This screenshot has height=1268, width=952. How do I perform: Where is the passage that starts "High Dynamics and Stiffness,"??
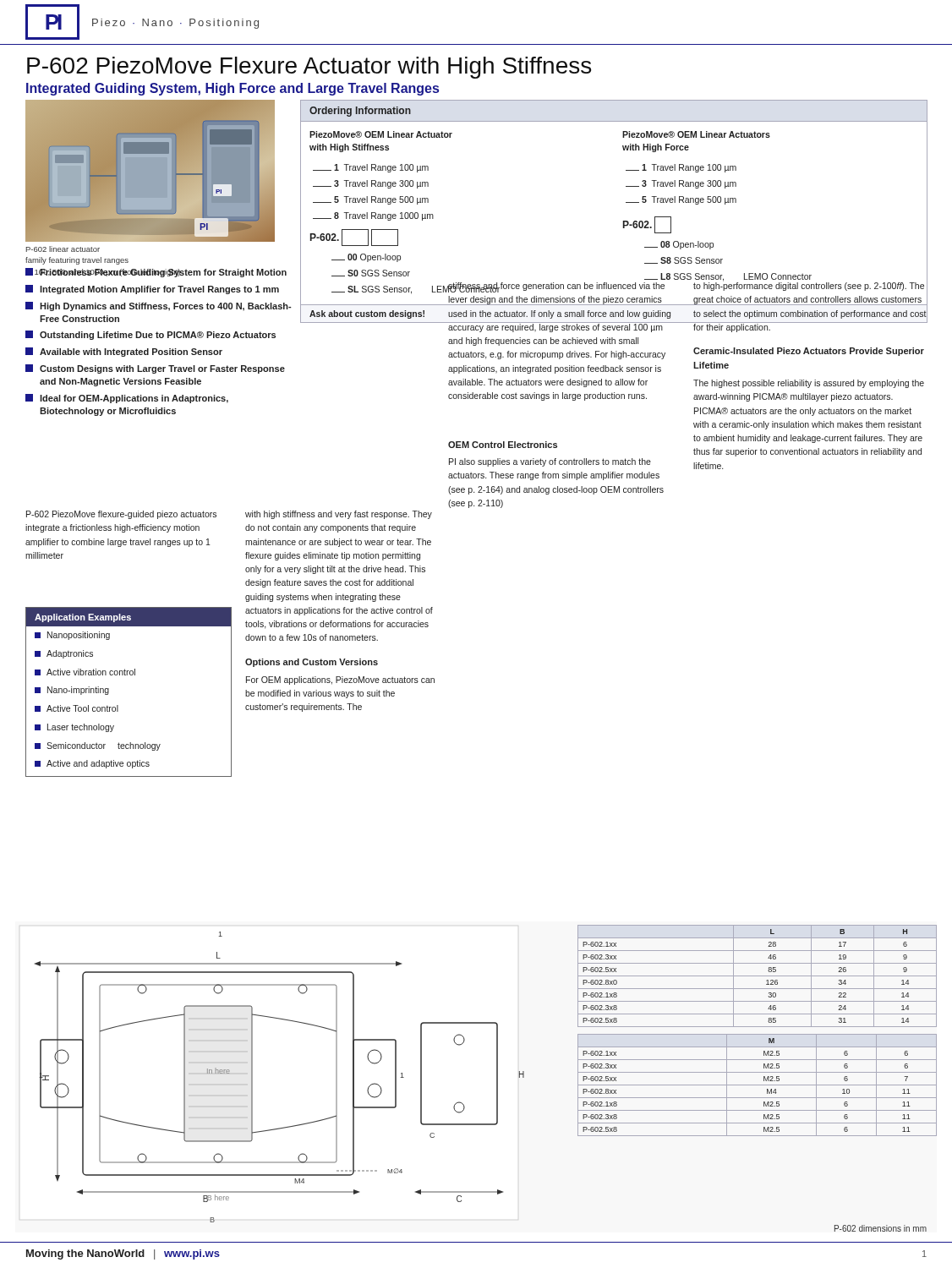point(159,312)
